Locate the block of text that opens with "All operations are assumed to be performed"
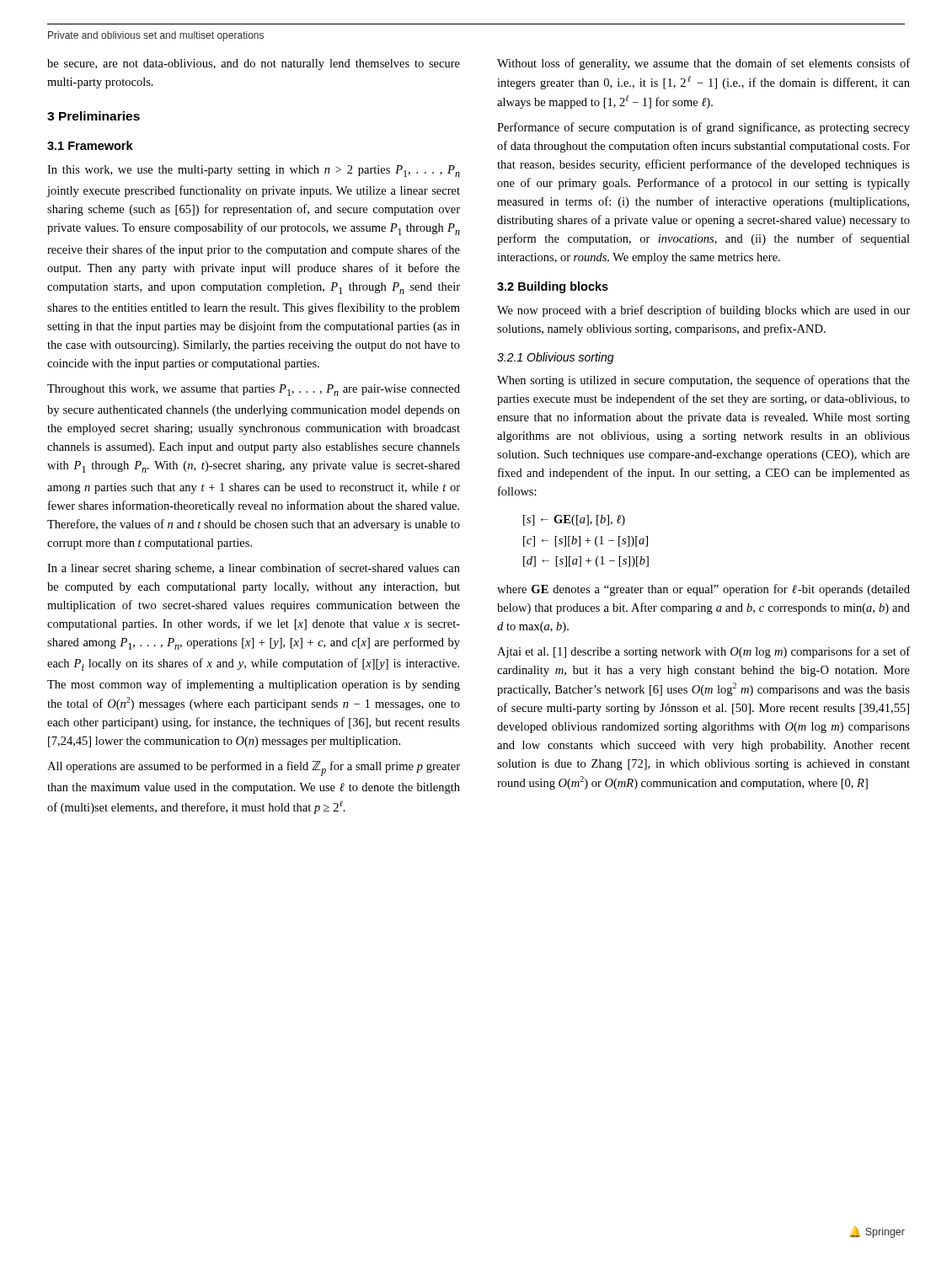 [254, 786]
